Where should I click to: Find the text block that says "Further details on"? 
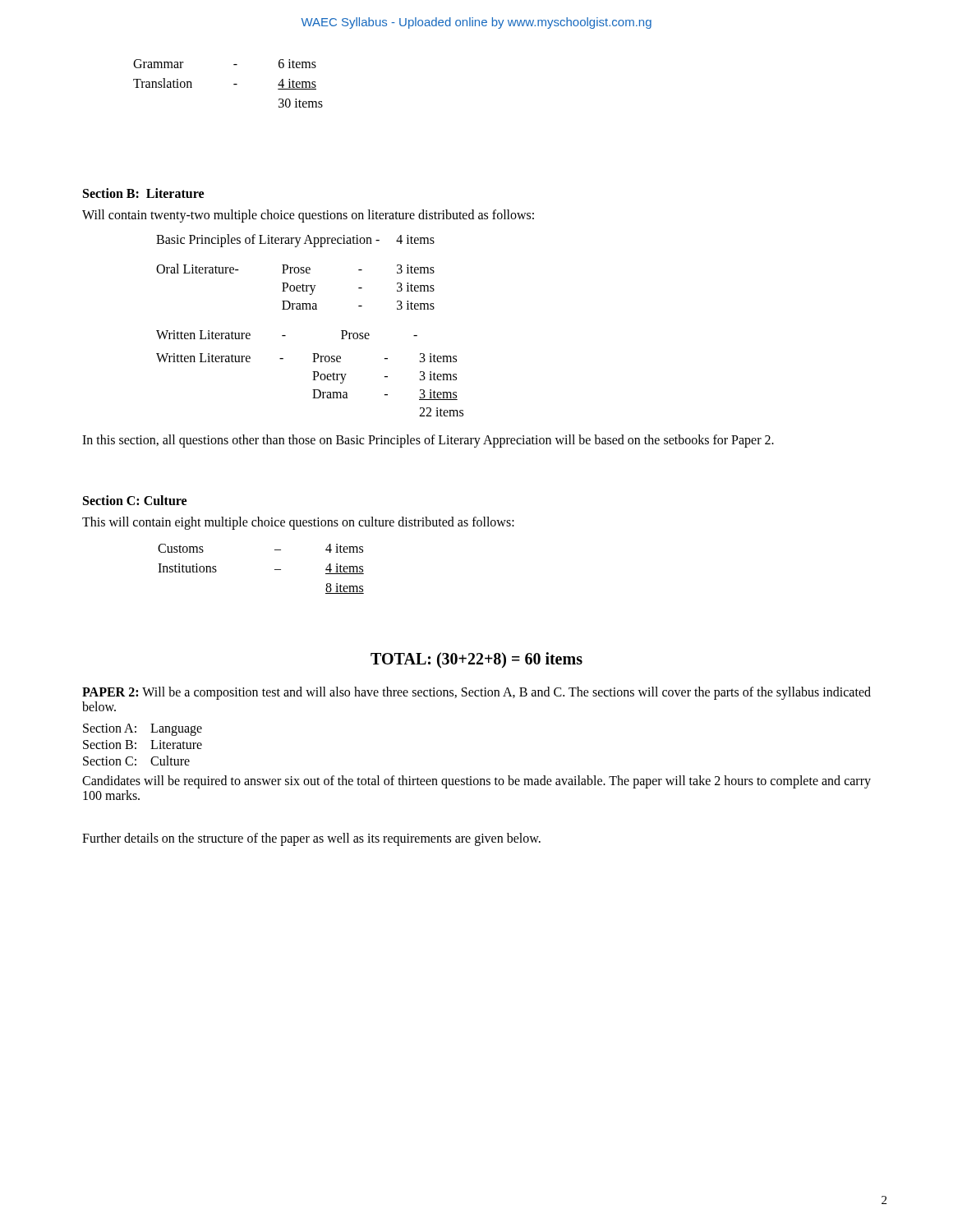click(x=312, y=838)
